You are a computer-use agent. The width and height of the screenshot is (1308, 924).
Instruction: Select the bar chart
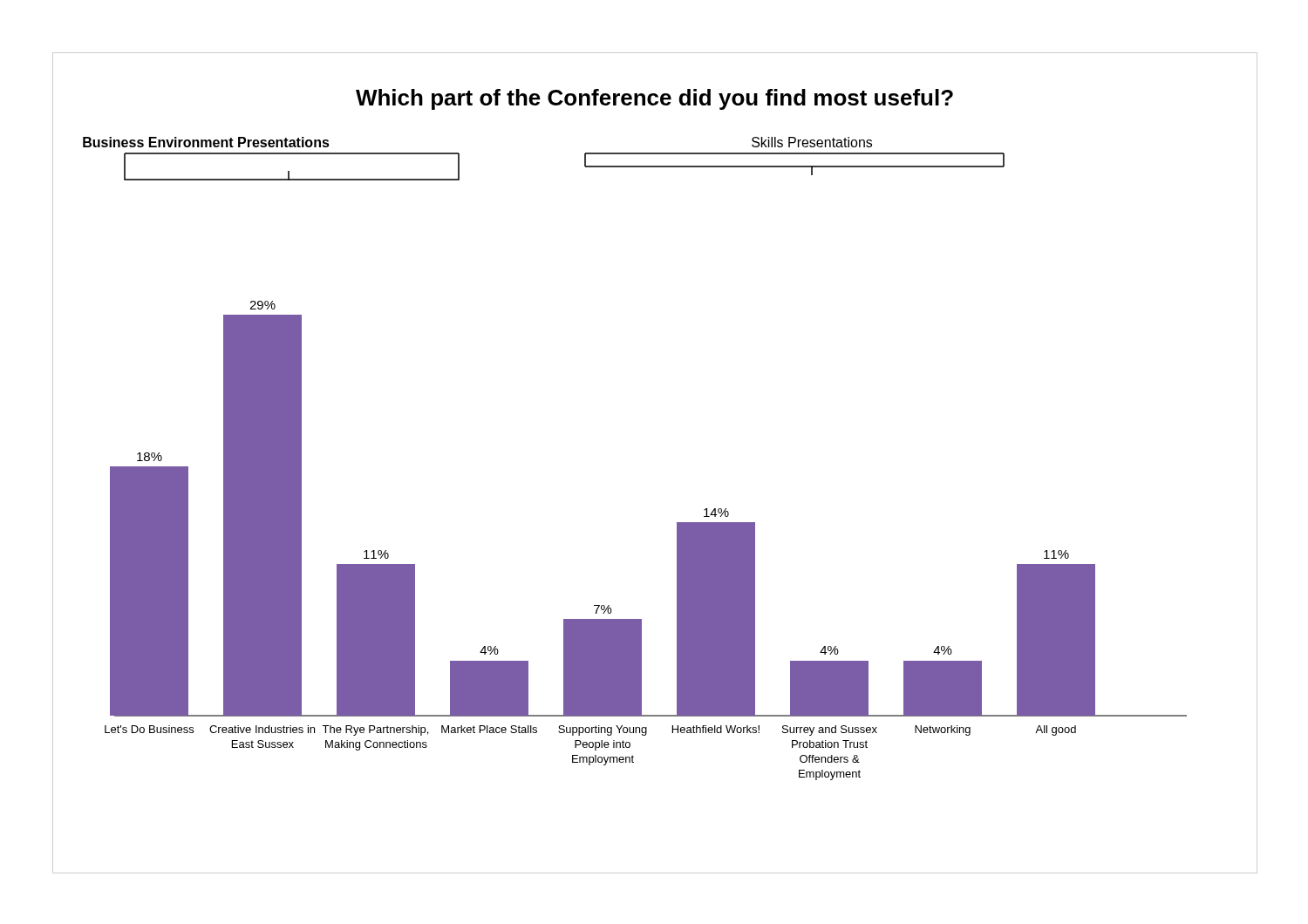655,463
